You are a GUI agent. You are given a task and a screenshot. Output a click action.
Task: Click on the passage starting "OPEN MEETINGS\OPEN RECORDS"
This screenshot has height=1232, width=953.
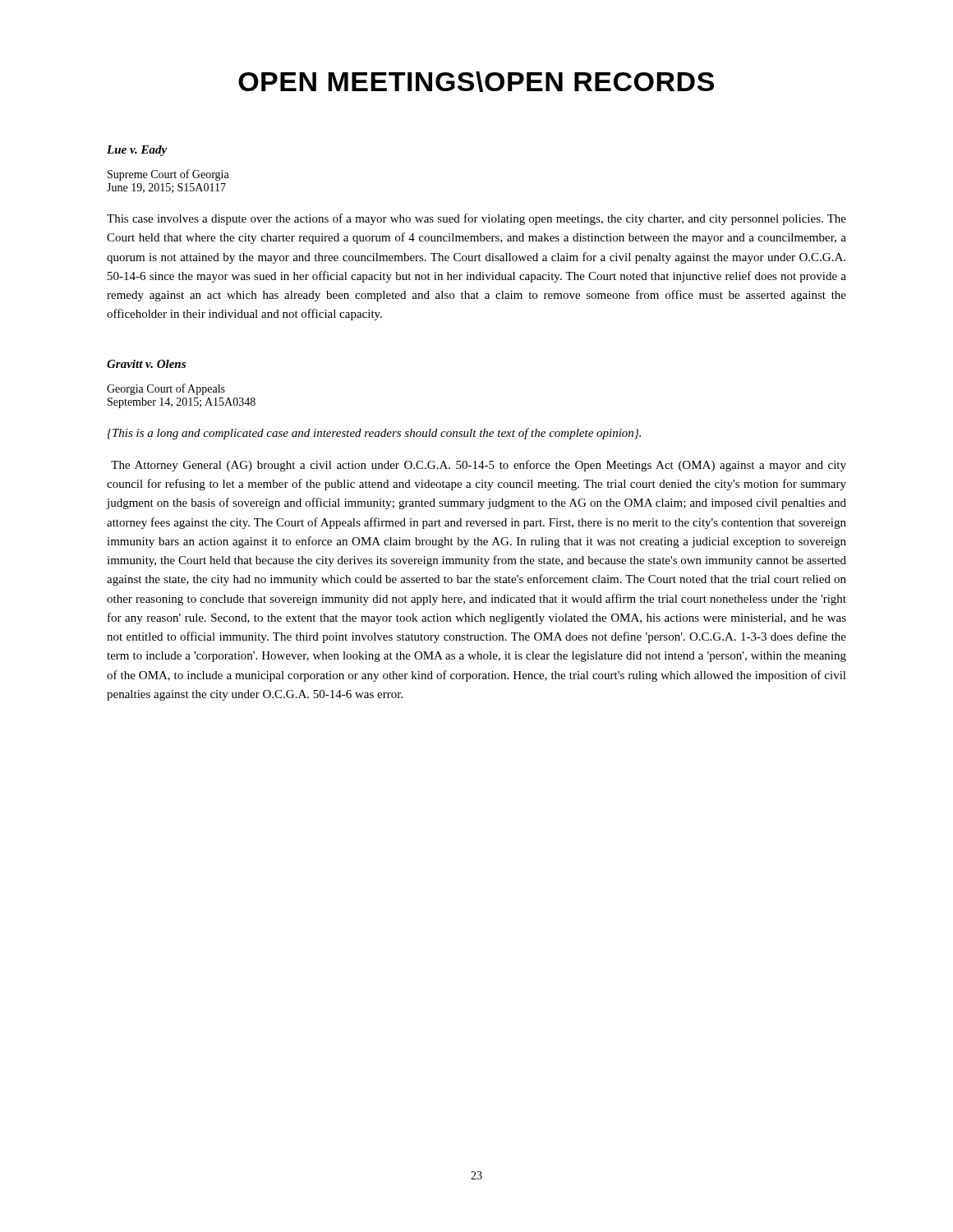(476, 82)
